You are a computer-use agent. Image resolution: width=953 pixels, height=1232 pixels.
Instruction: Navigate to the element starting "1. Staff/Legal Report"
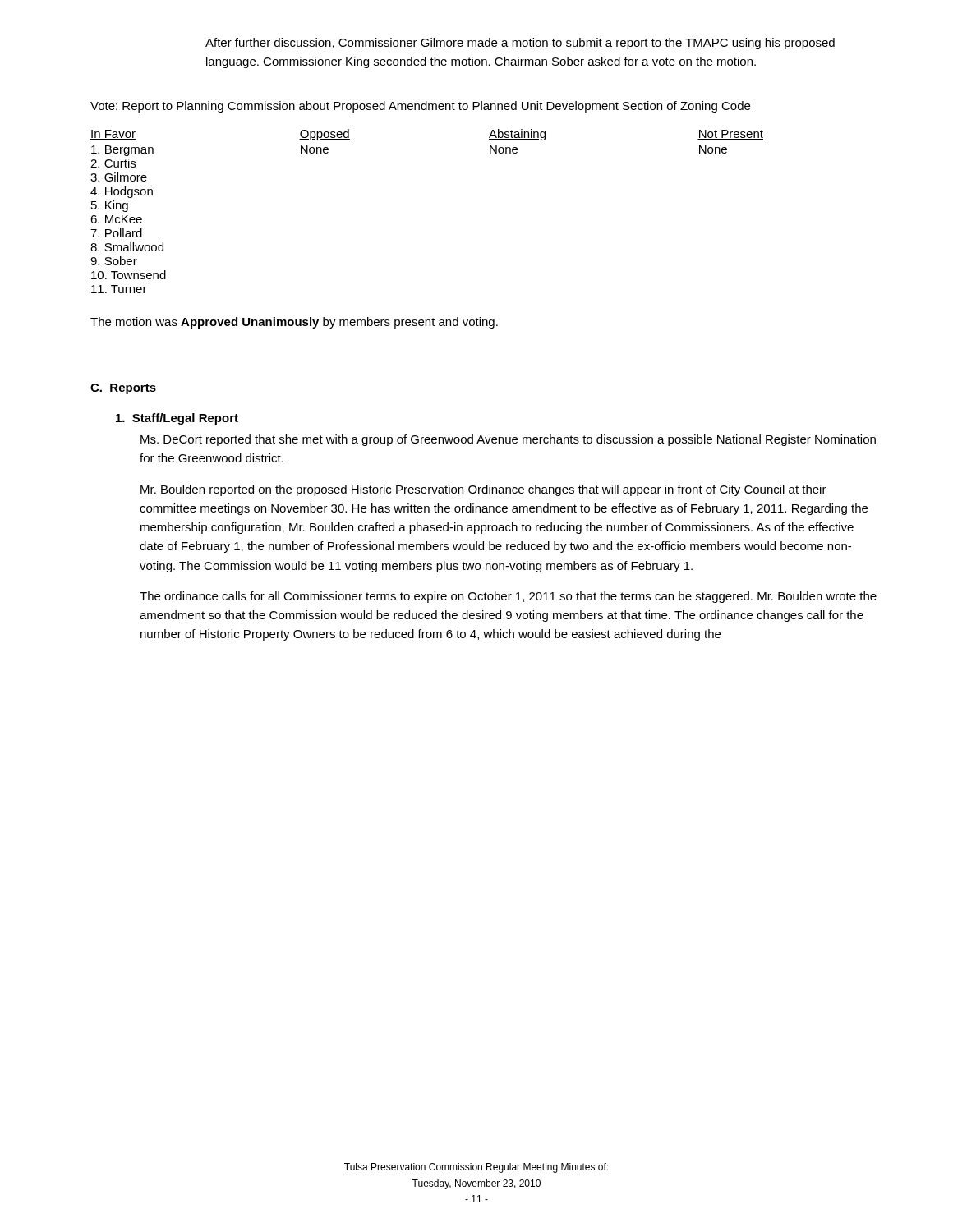coord(177,418)
